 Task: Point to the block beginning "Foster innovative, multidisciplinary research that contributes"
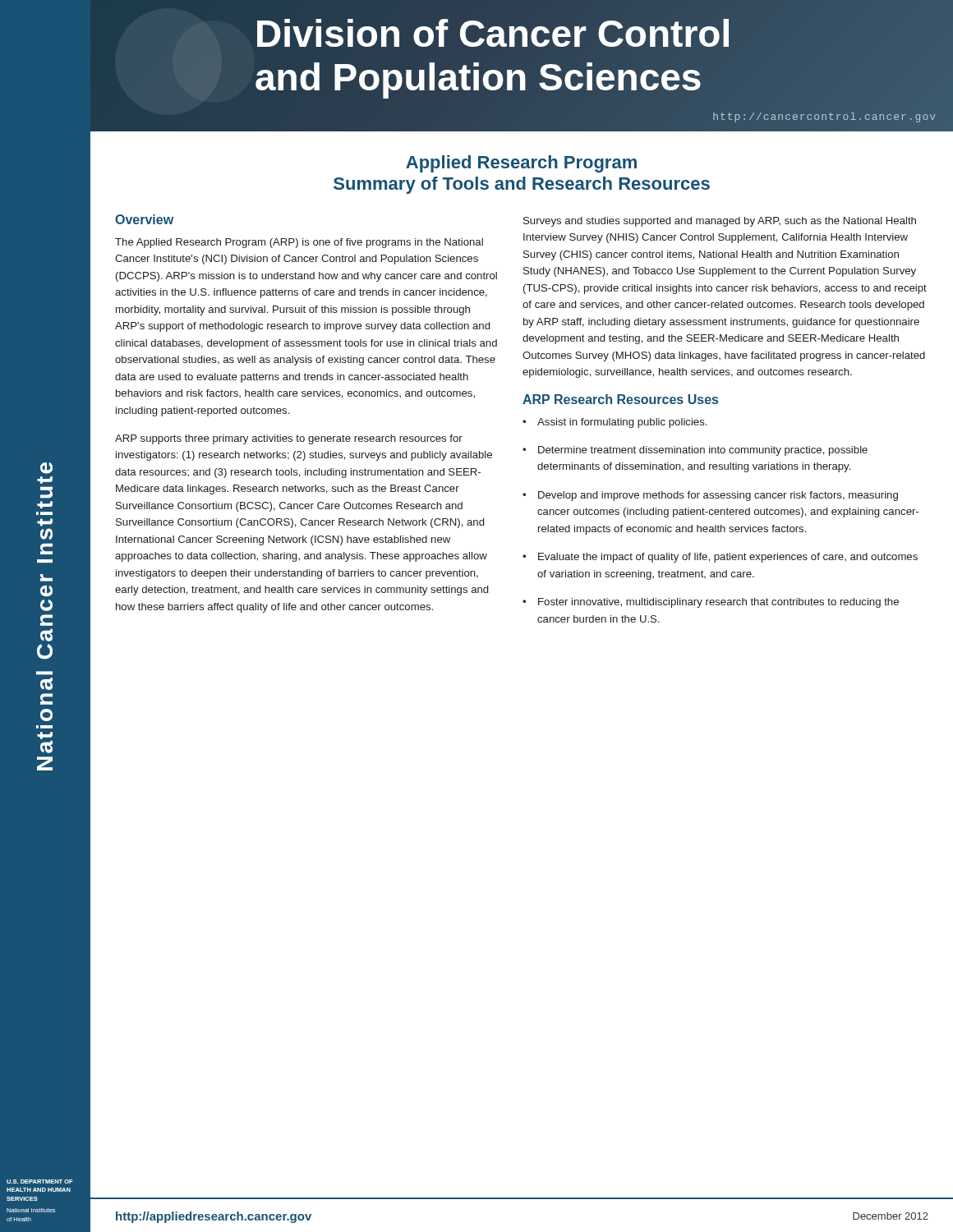(718, 610)
